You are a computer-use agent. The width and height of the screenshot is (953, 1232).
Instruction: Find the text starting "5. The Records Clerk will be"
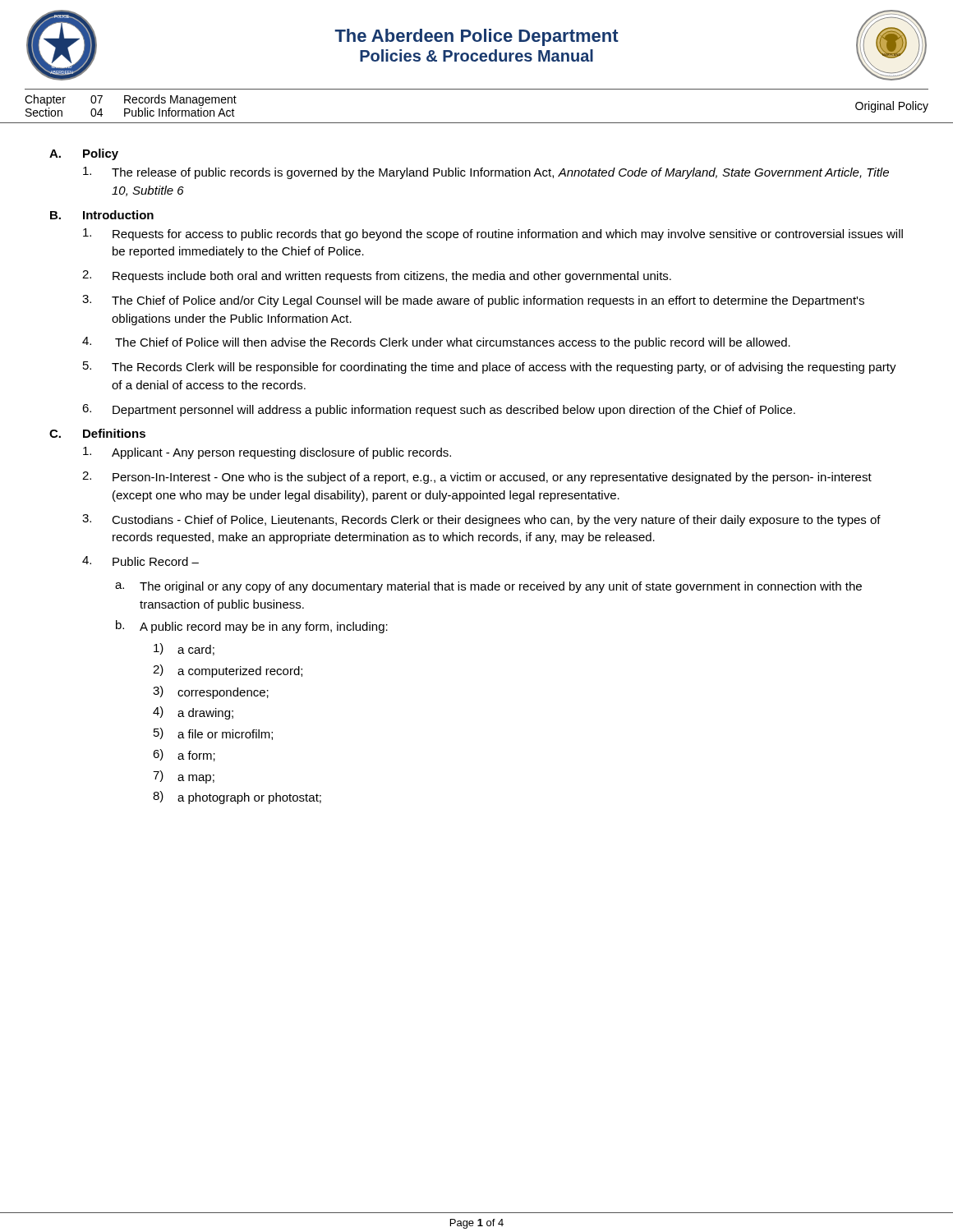click(x=493, y=376)
